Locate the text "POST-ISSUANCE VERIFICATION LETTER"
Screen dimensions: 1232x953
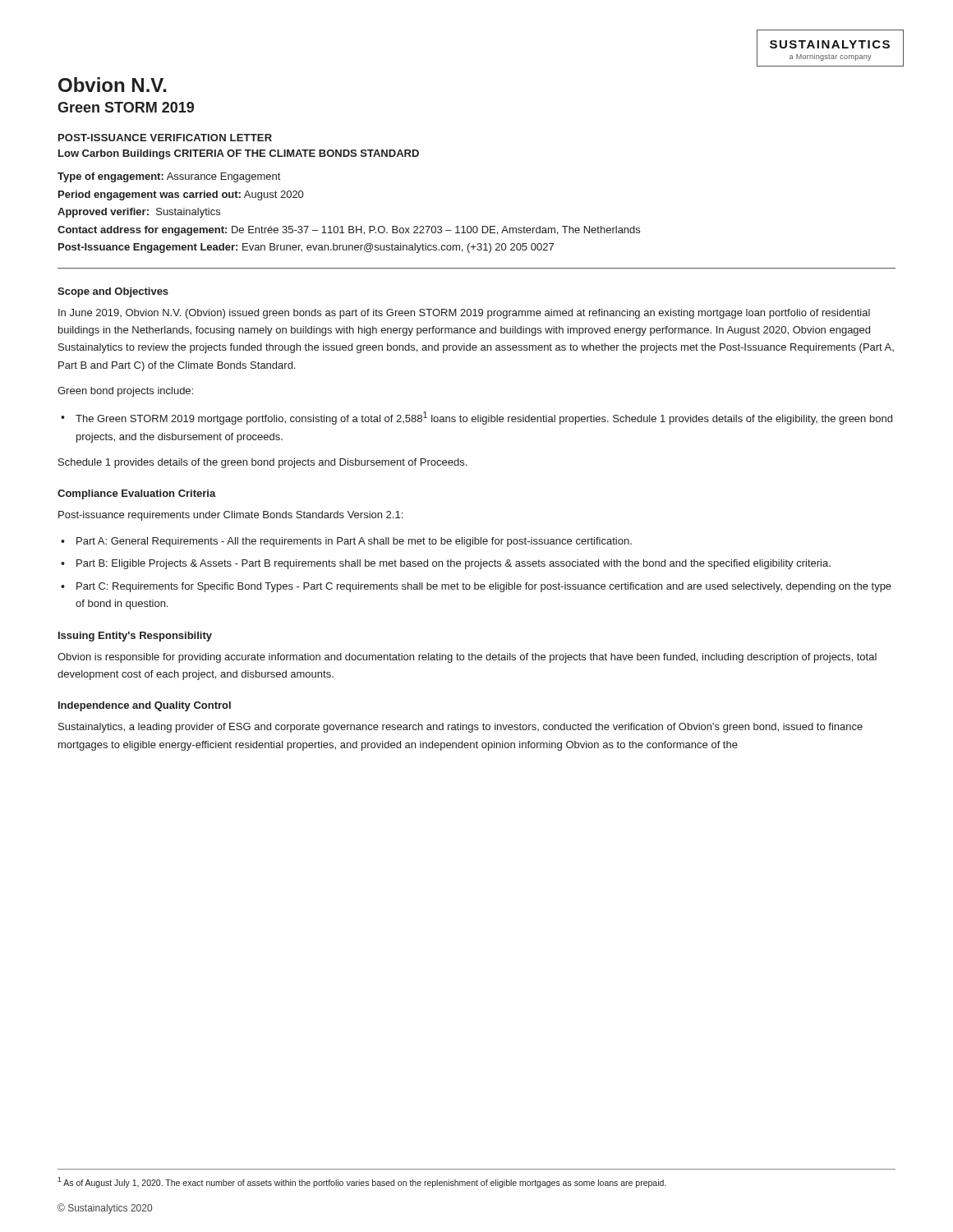click(165, 138)
